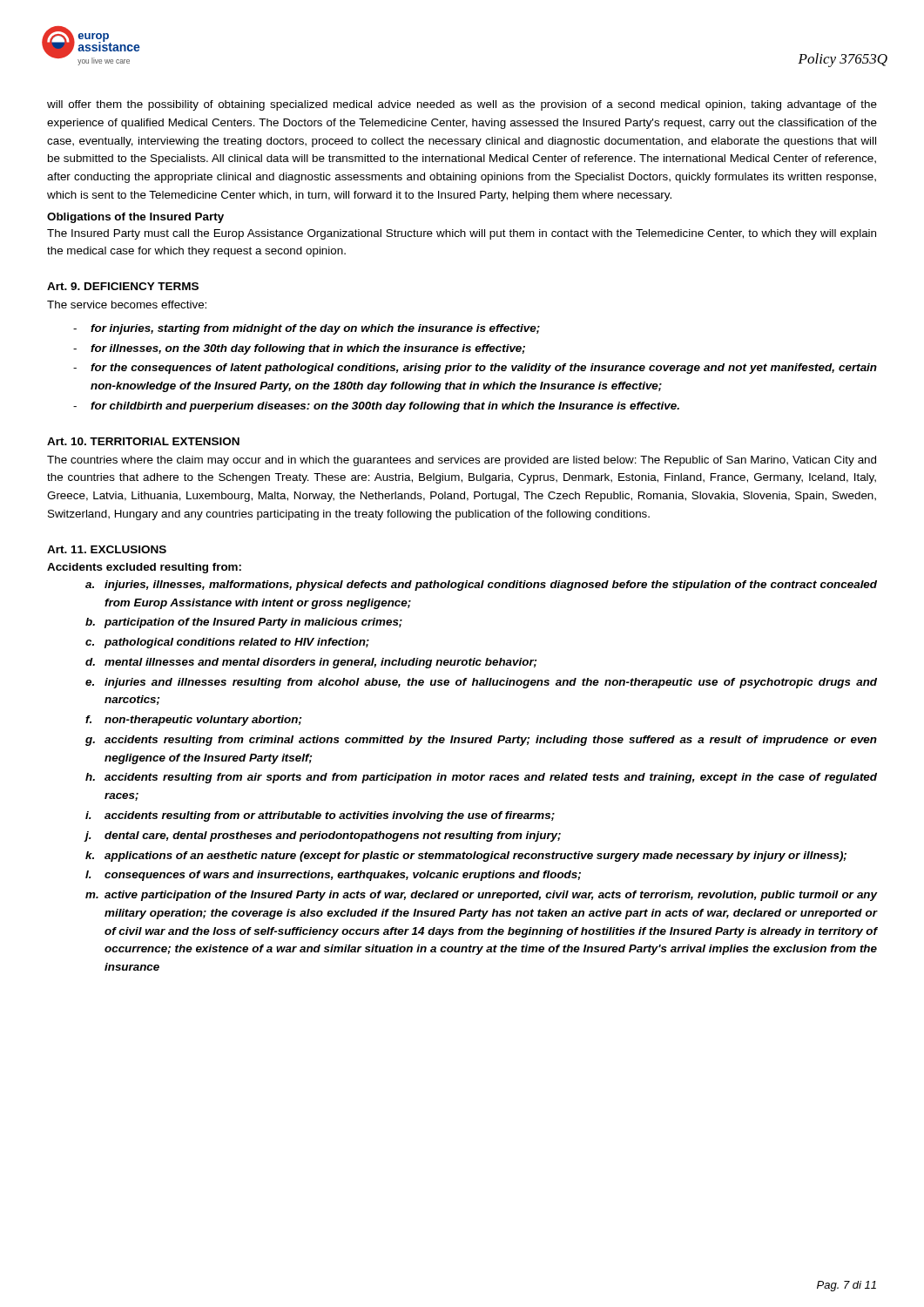This screenshot has width=924, height=1307.
Task: Click on the logo
Action: click(93, 55)
